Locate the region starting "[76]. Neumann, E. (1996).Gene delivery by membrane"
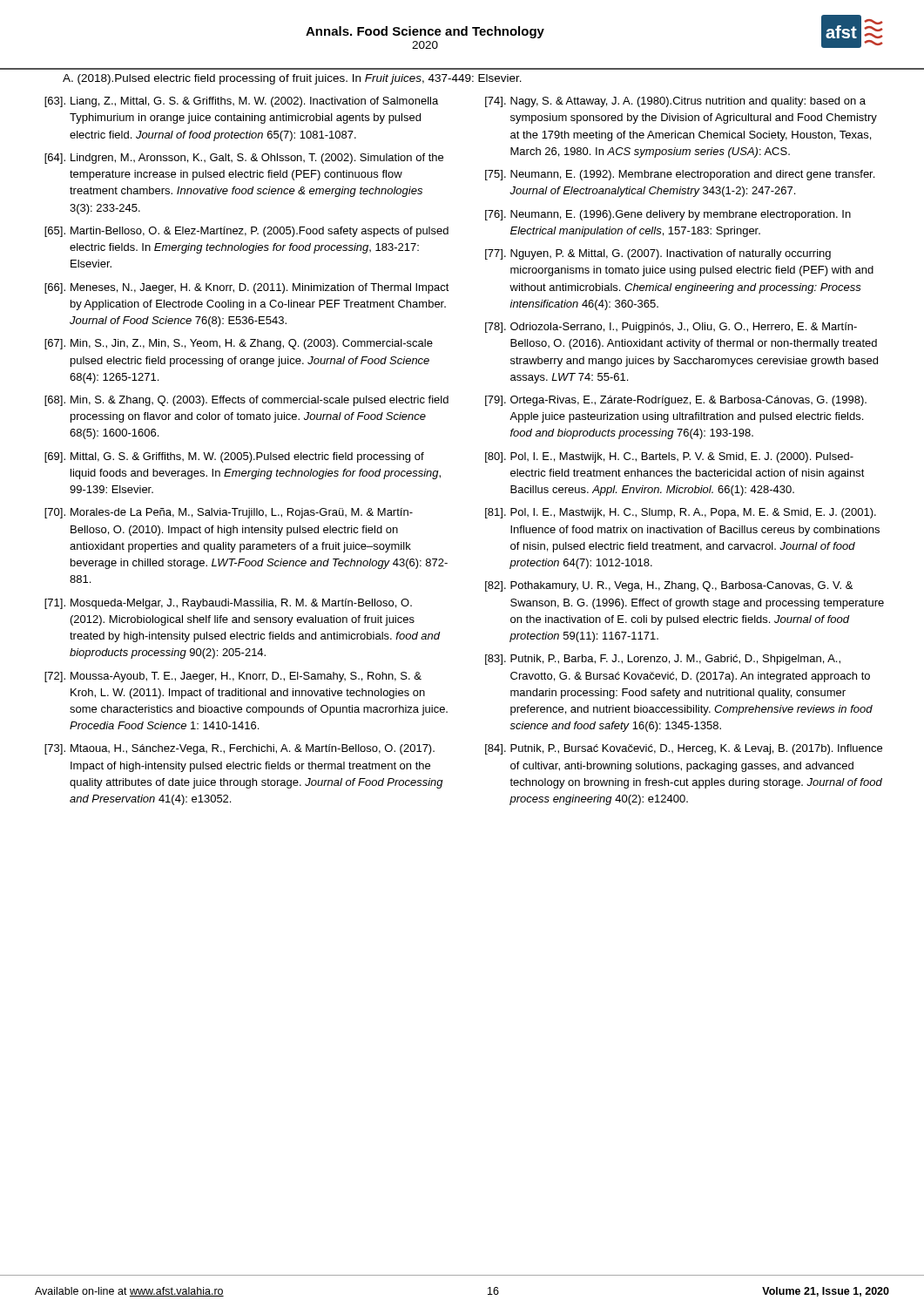 (x=682, y=222)
